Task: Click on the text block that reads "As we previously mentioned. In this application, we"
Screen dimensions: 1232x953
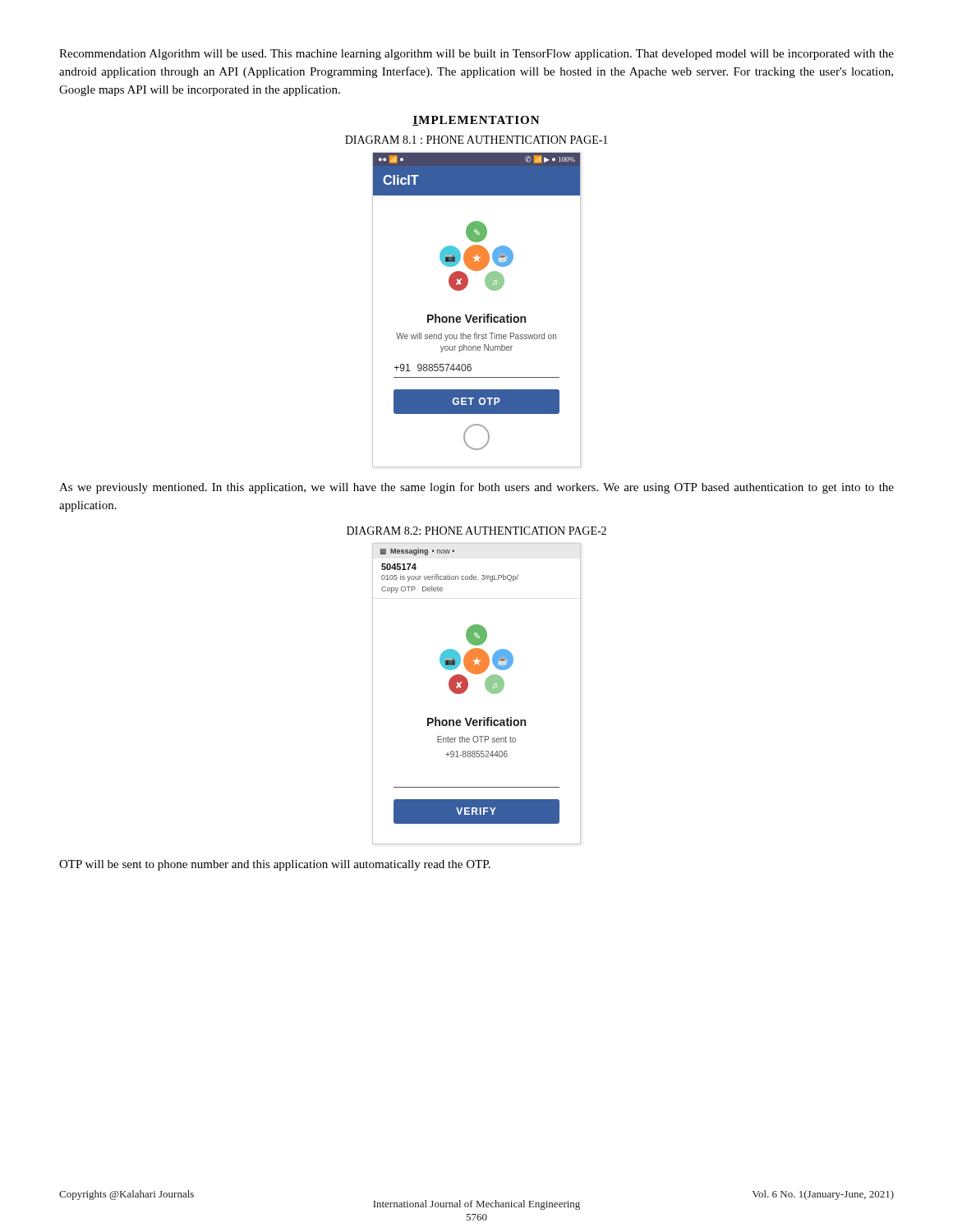Action: (x=476, y=496)
